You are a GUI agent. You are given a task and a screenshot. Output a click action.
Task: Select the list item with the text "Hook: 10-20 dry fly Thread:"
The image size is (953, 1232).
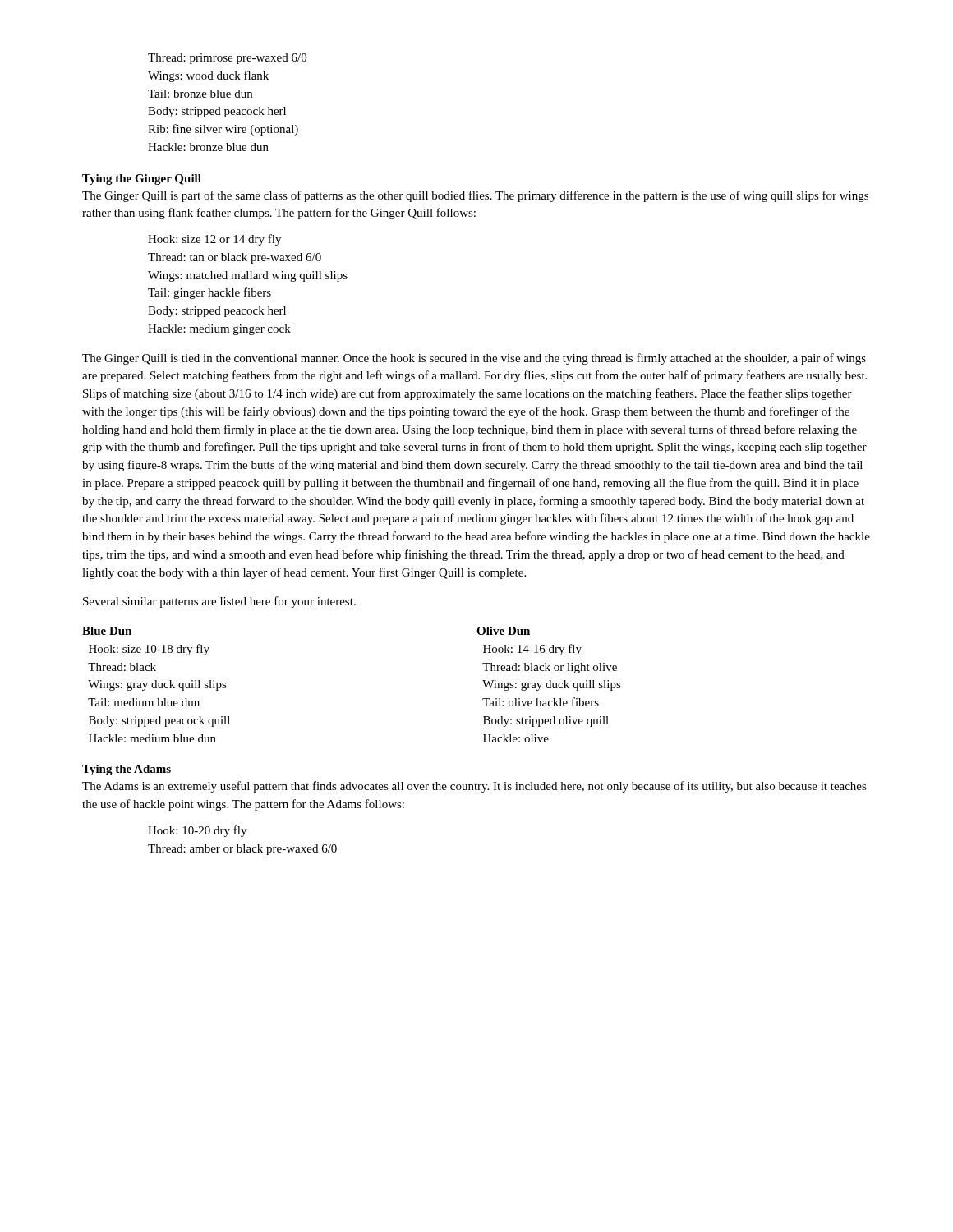click(242, 839)
